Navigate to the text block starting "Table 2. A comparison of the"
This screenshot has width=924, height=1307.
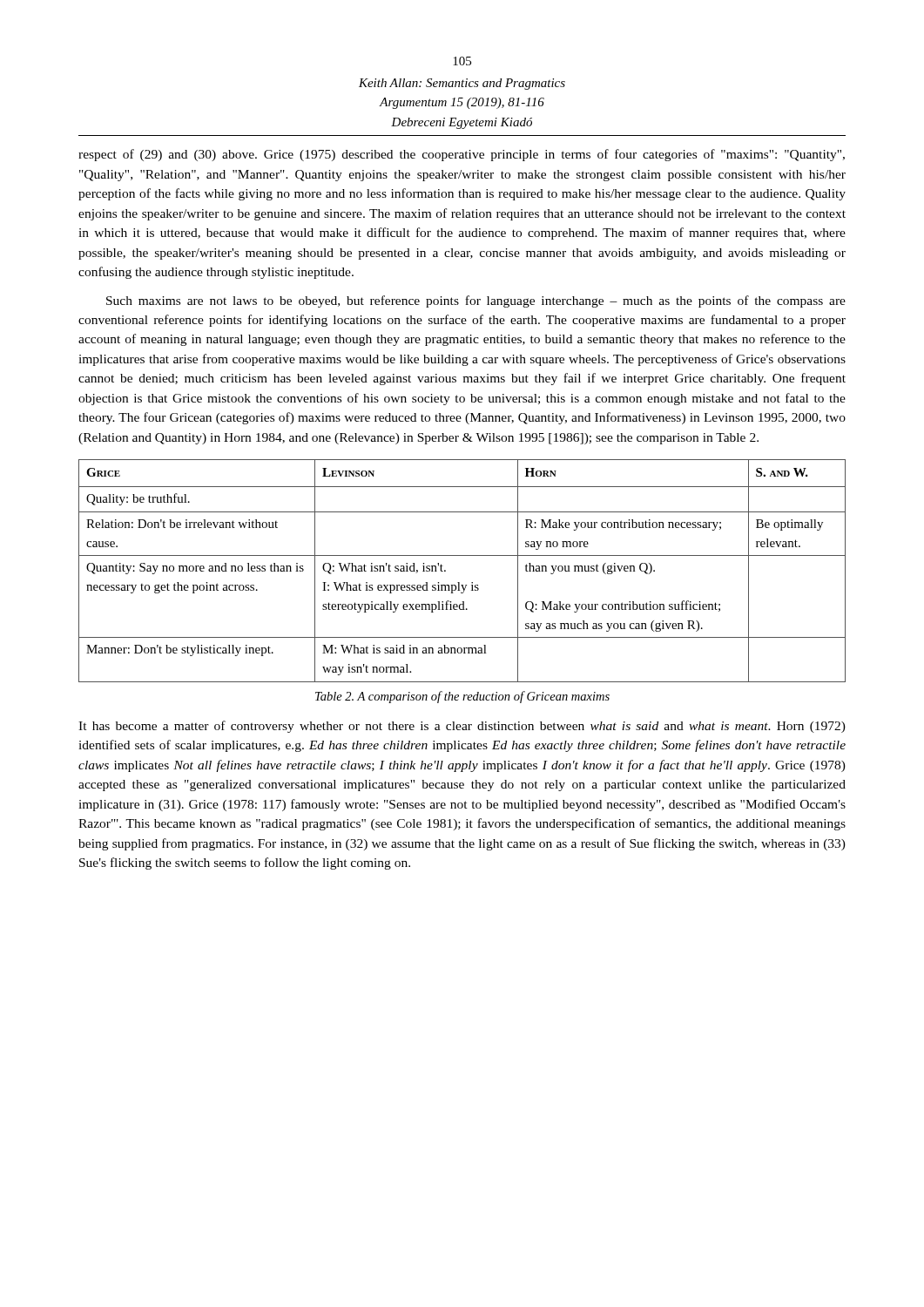point(462,696)
